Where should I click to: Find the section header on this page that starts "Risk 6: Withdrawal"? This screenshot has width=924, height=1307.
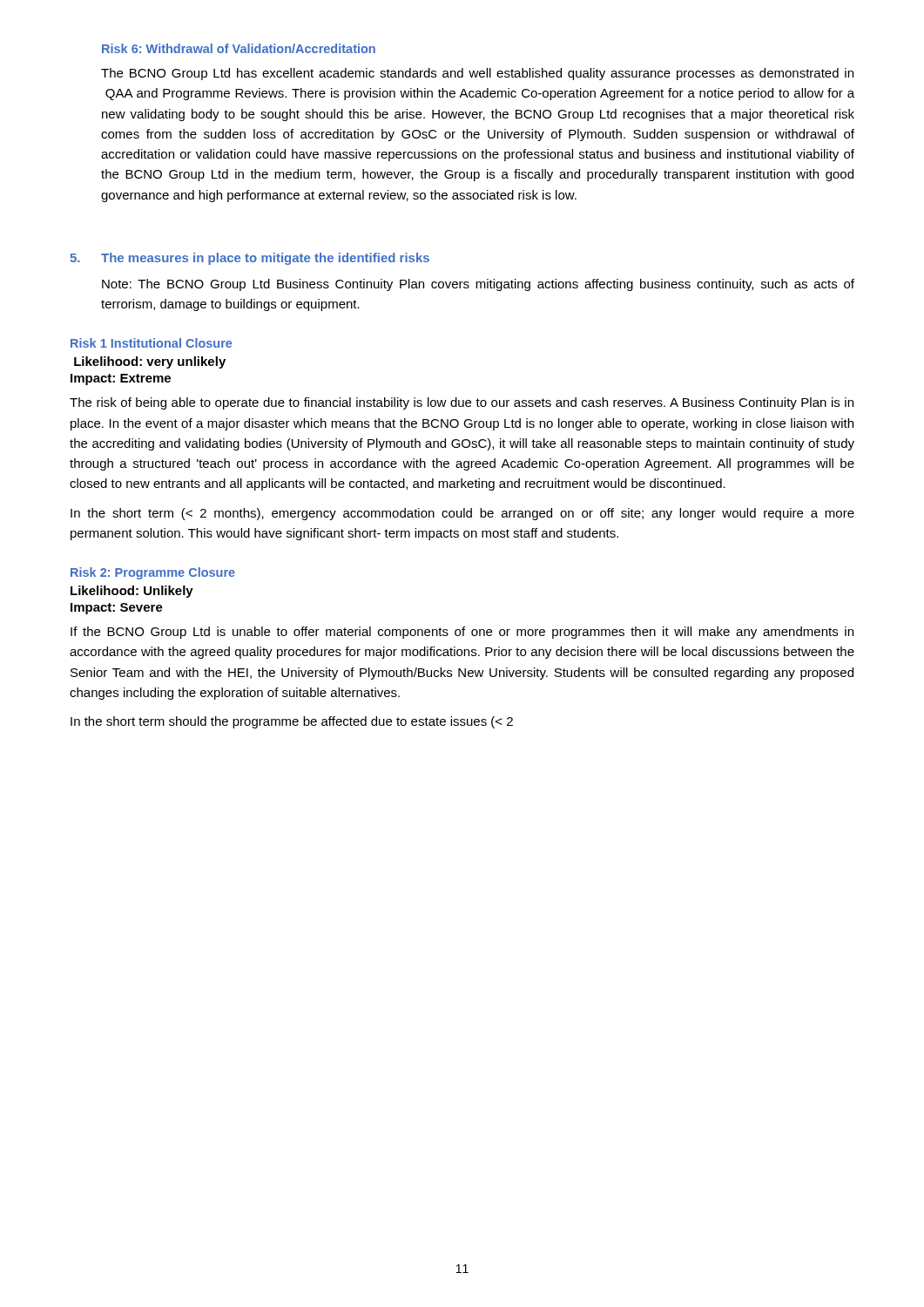click(x=238, y=49)
